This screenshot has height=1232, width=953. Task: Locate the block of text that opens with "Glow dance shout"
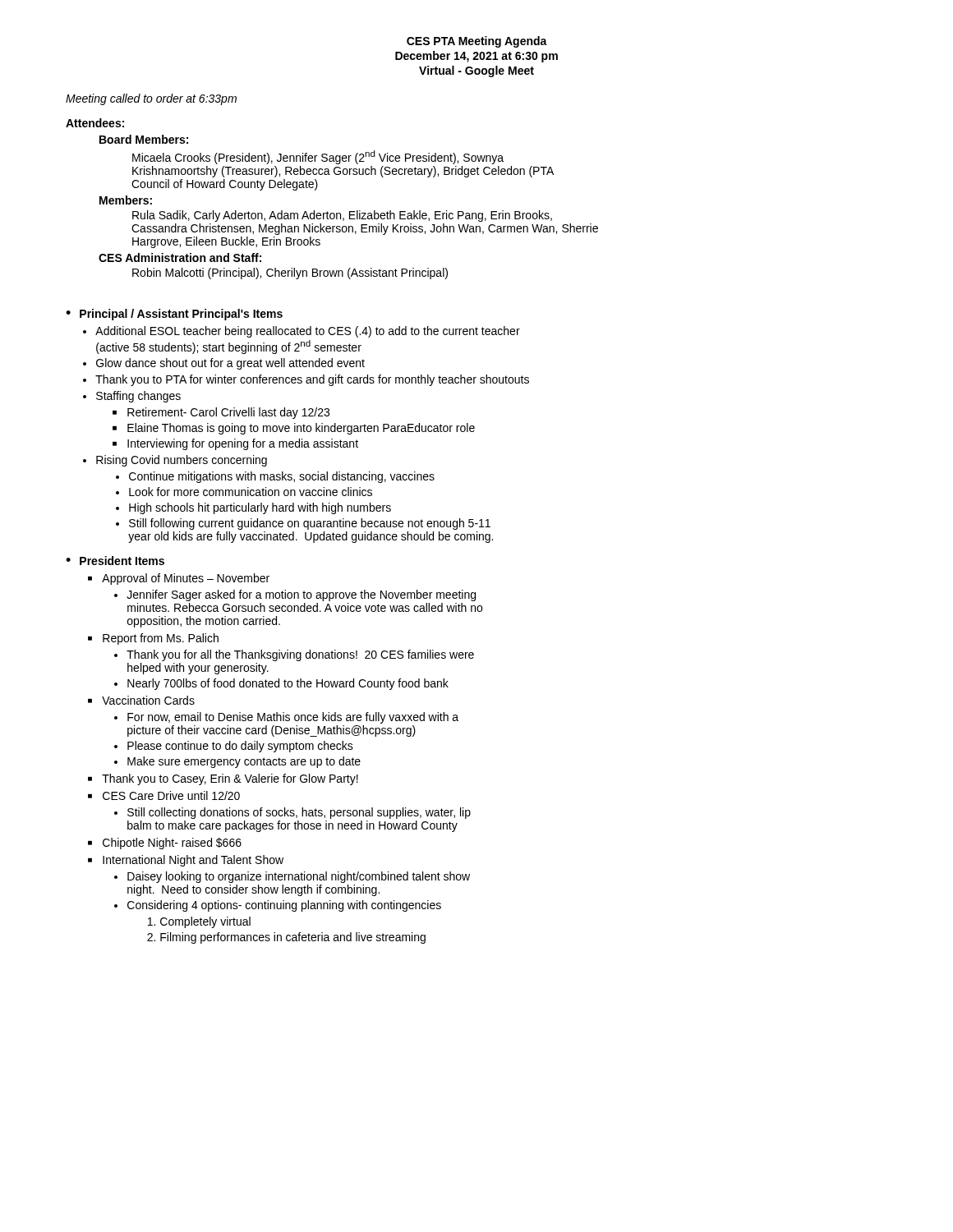(x=230, y=363)
